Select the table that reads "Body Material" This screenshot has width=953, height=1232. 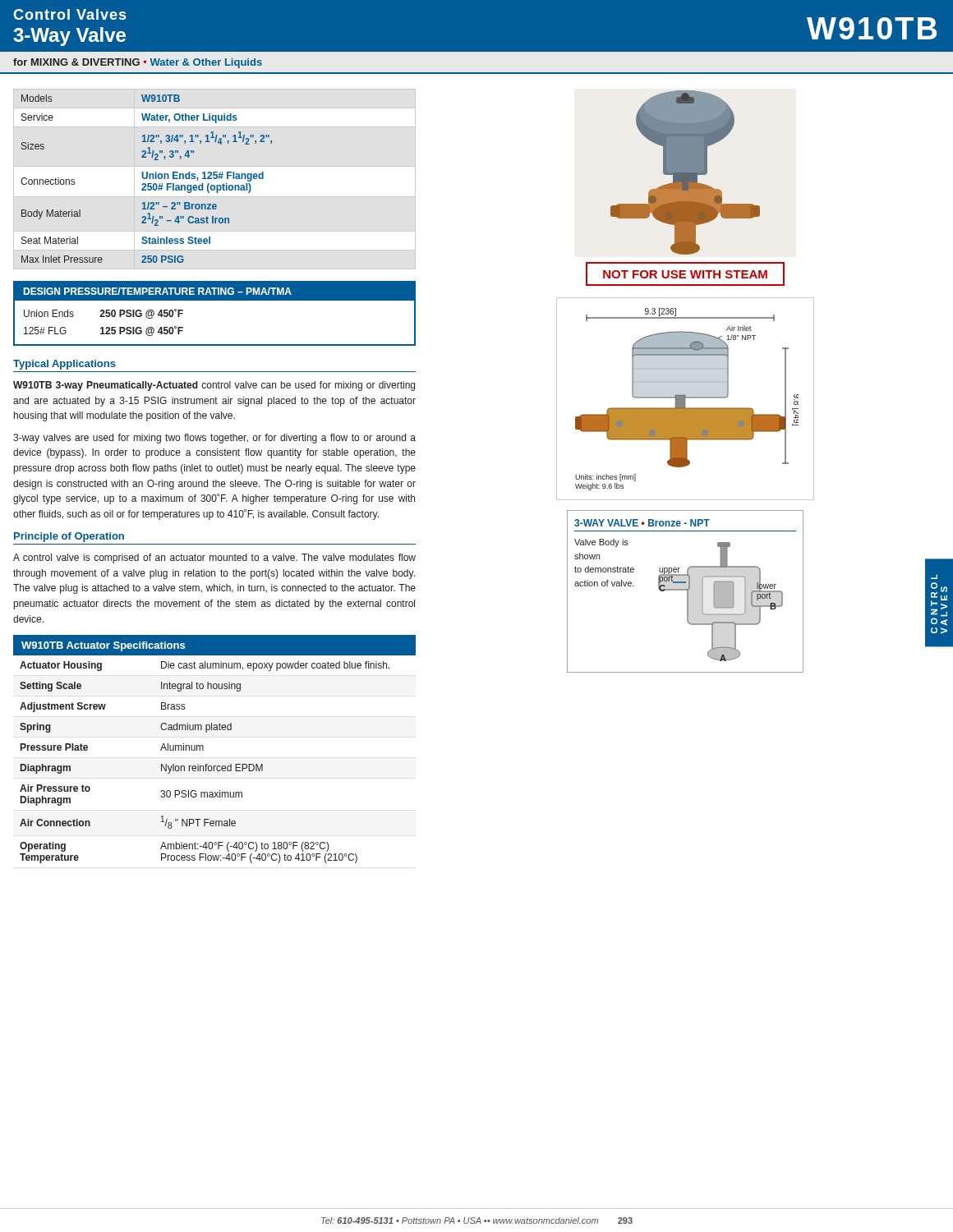click(214, 179)
